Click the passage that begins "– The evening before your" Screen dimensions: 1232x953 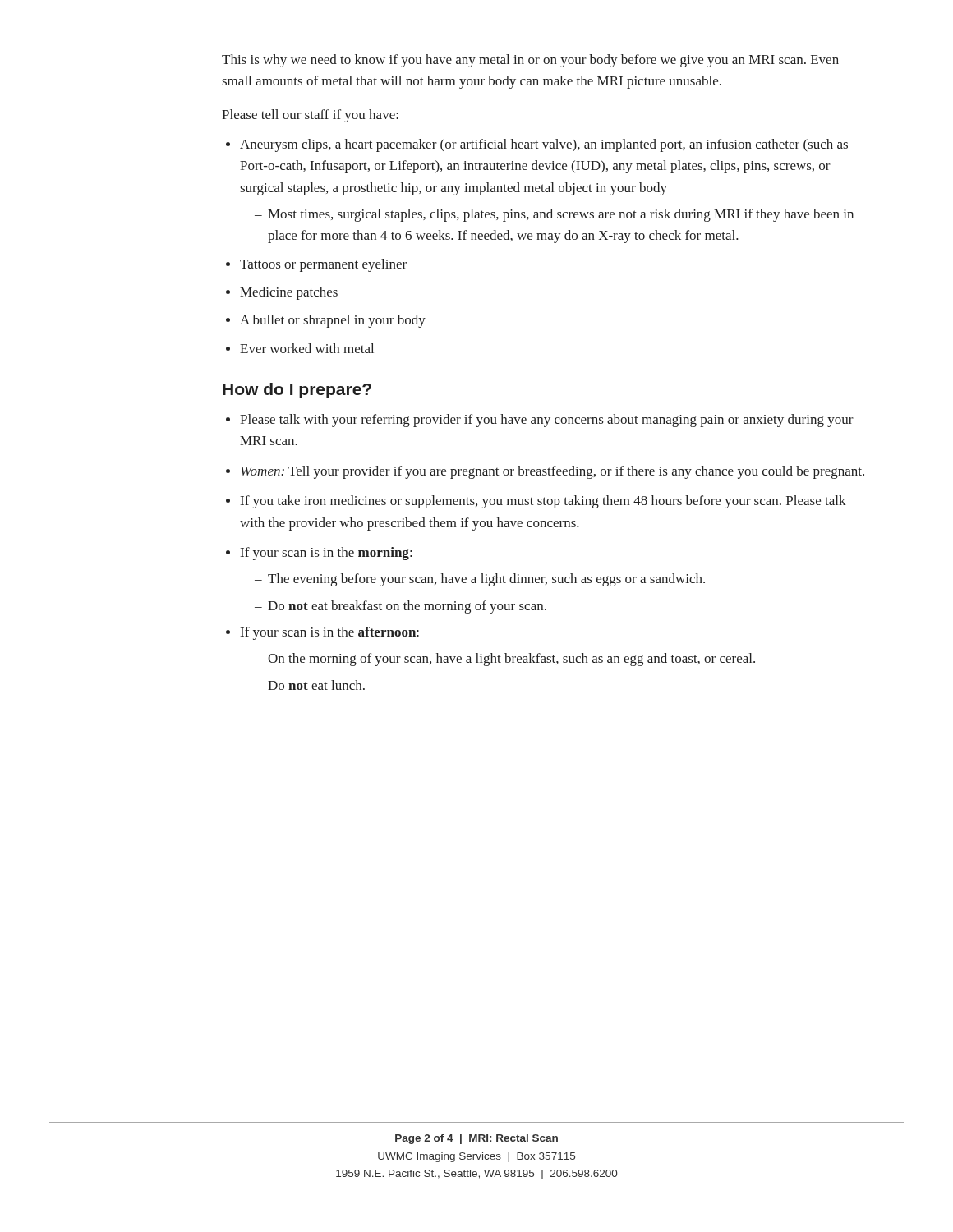click(480, 579)
